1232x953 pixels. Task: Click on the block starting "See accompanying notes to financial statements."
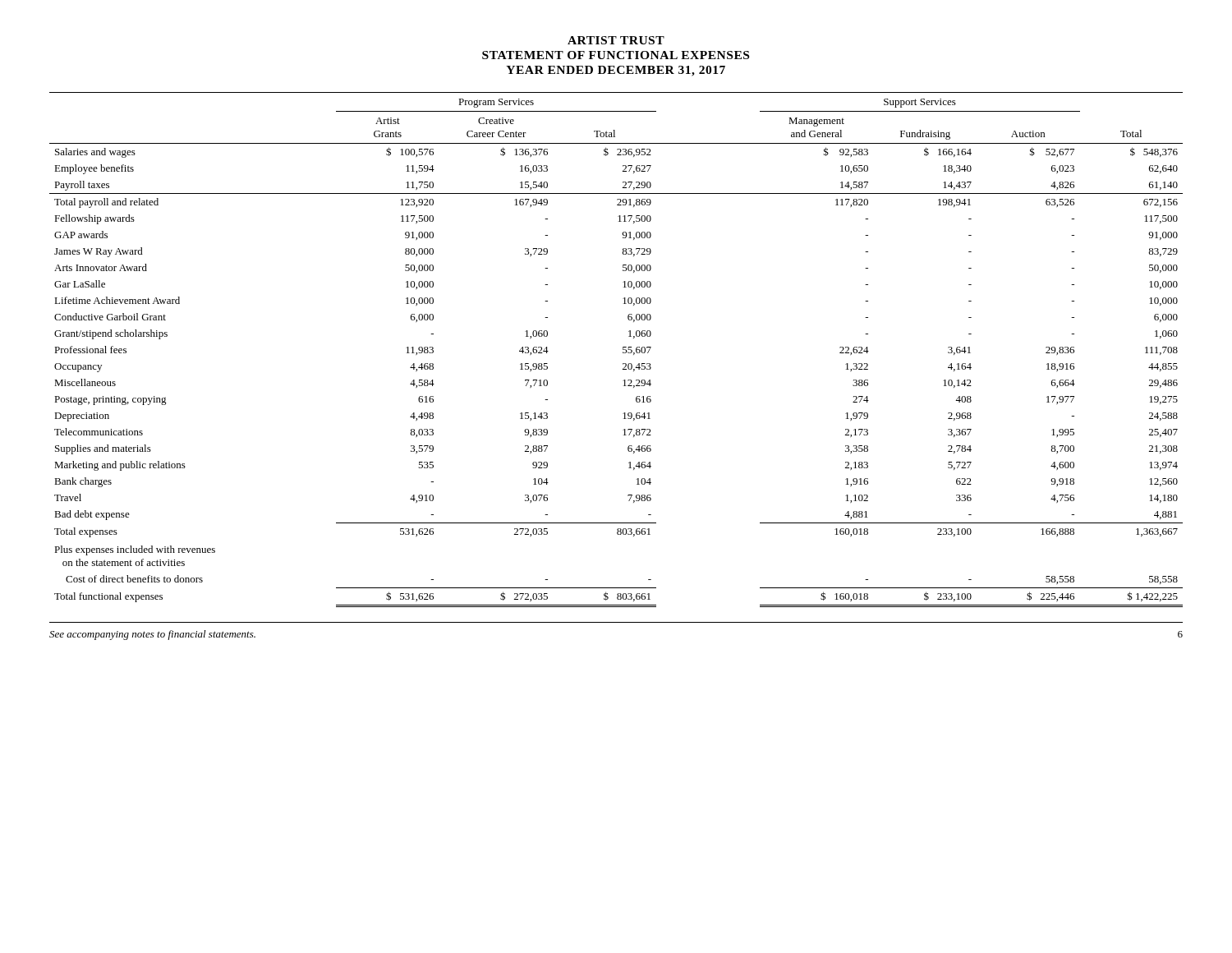[148, 635]
